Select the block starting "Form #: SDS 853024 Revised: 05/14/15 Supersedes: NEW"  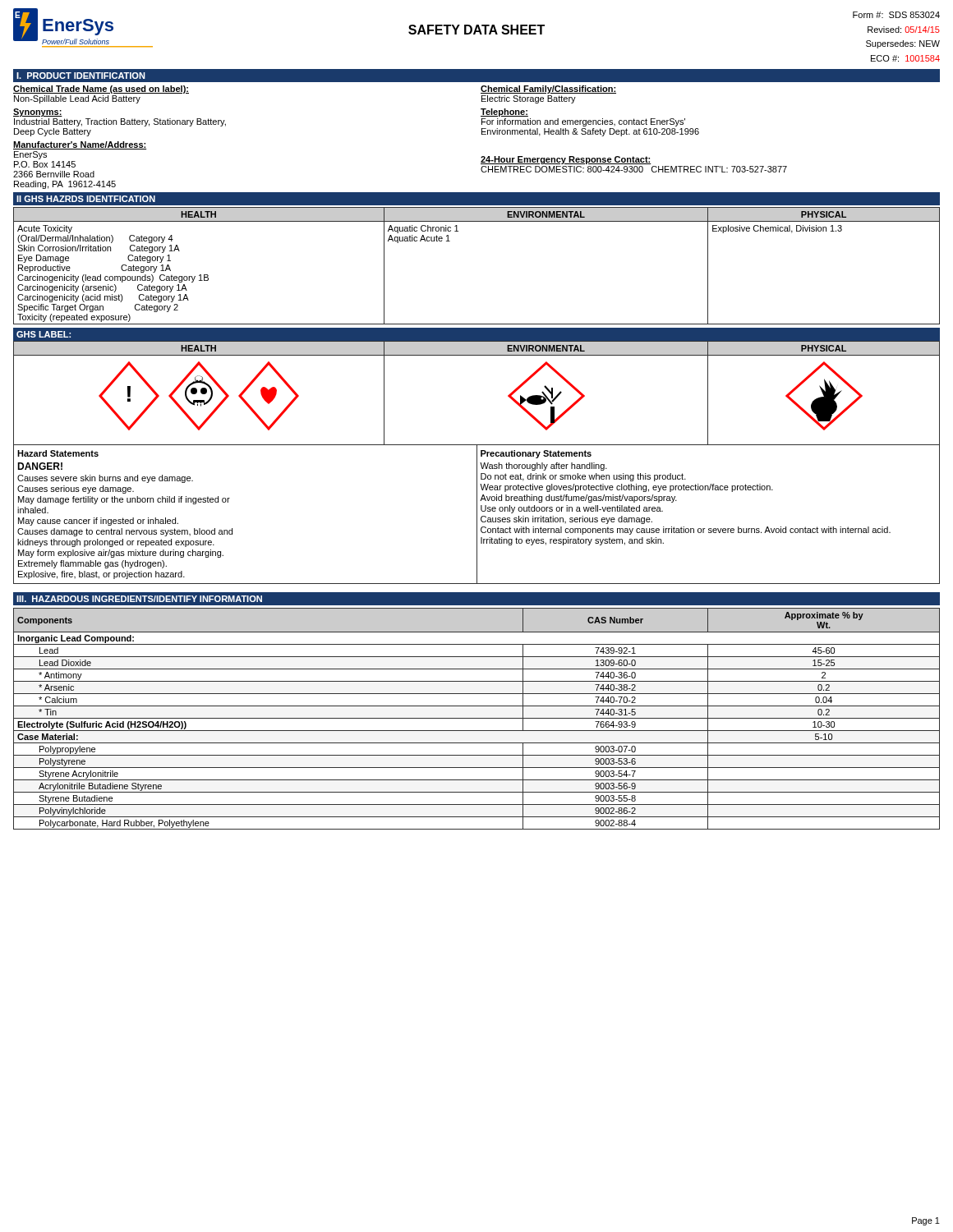pyautogui.click(x=896, y=36)
